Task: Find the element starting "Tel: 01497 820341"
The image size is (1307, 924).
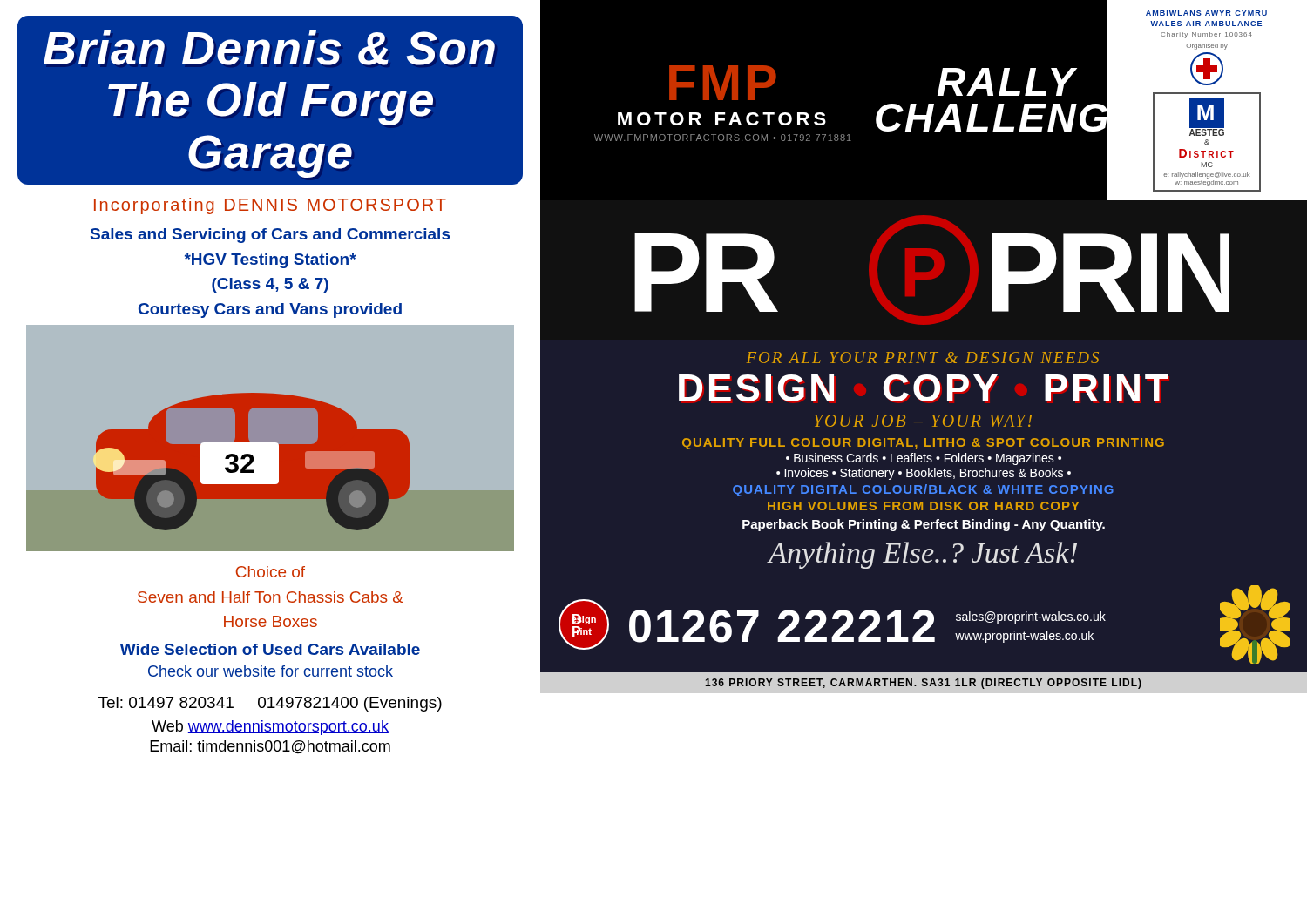Action: (x=270, y=703)
